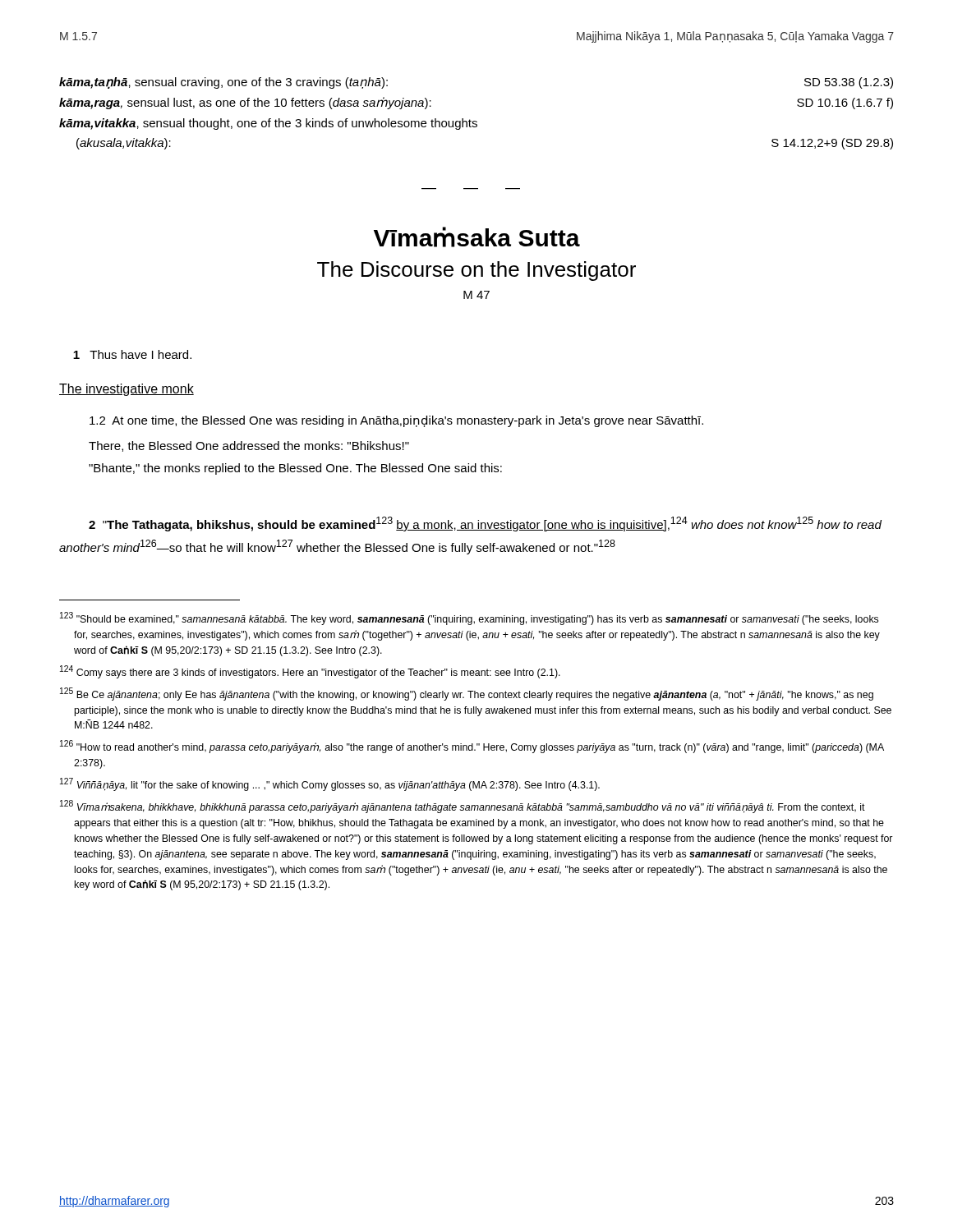The image size is (953, 1232).
Task: Click the passage that begins "2 At one time,"
Action: (x=396, y=421)
